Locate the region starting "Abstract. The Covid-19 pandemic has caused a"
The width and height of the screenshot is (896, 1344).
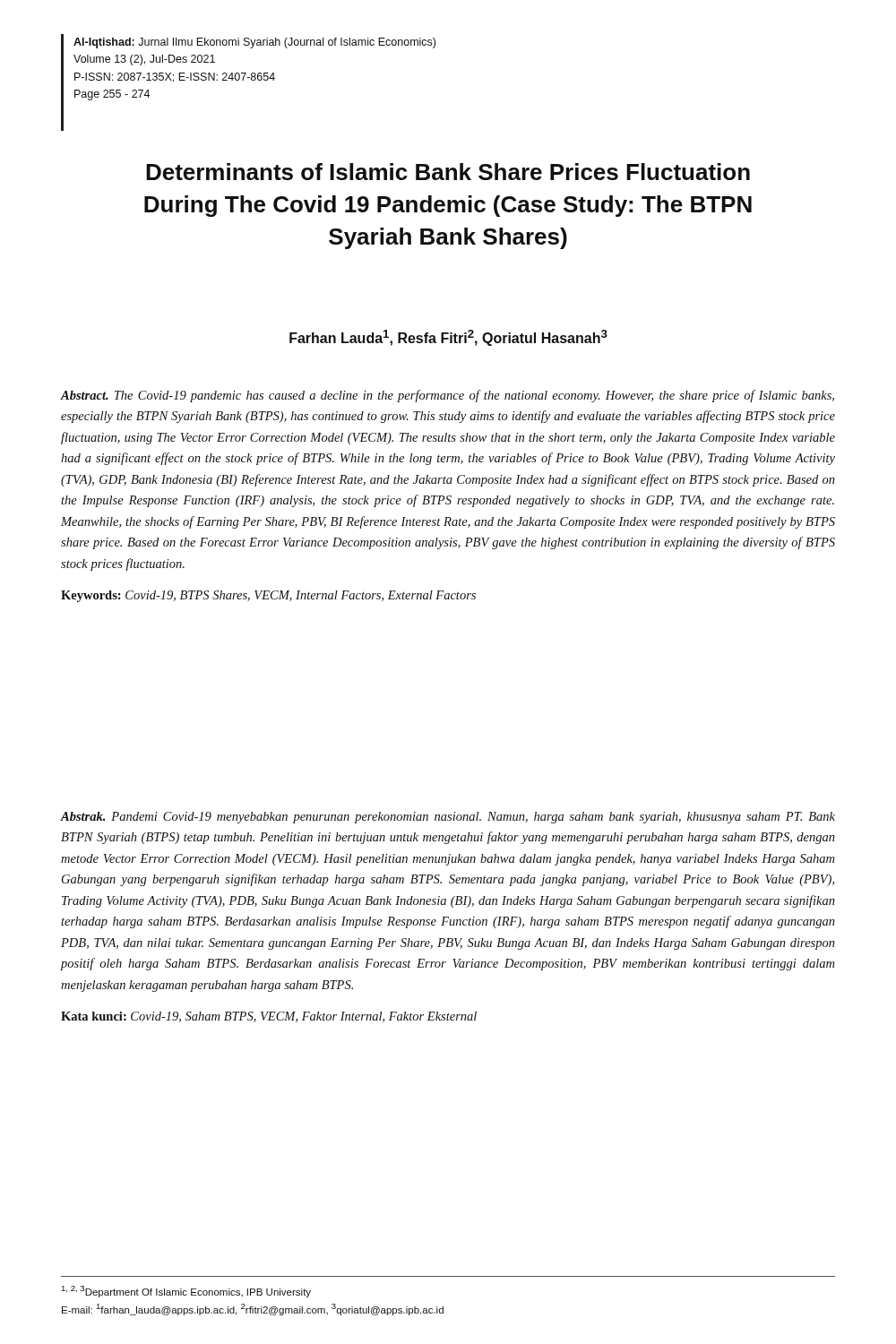pos(448,496)
